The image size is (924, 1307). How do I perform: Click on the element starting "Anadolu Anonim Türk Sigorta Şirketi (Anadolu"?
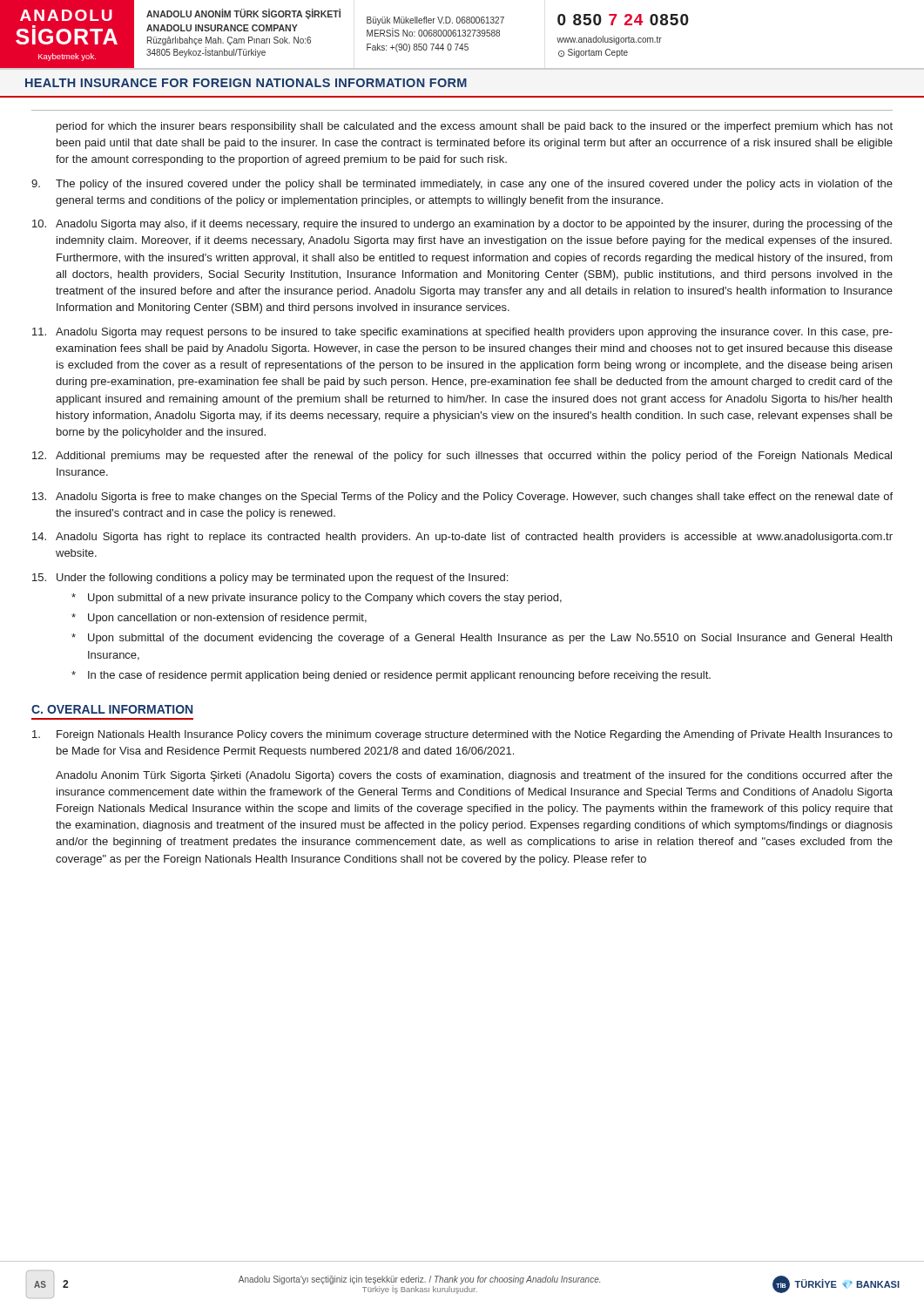474,817
